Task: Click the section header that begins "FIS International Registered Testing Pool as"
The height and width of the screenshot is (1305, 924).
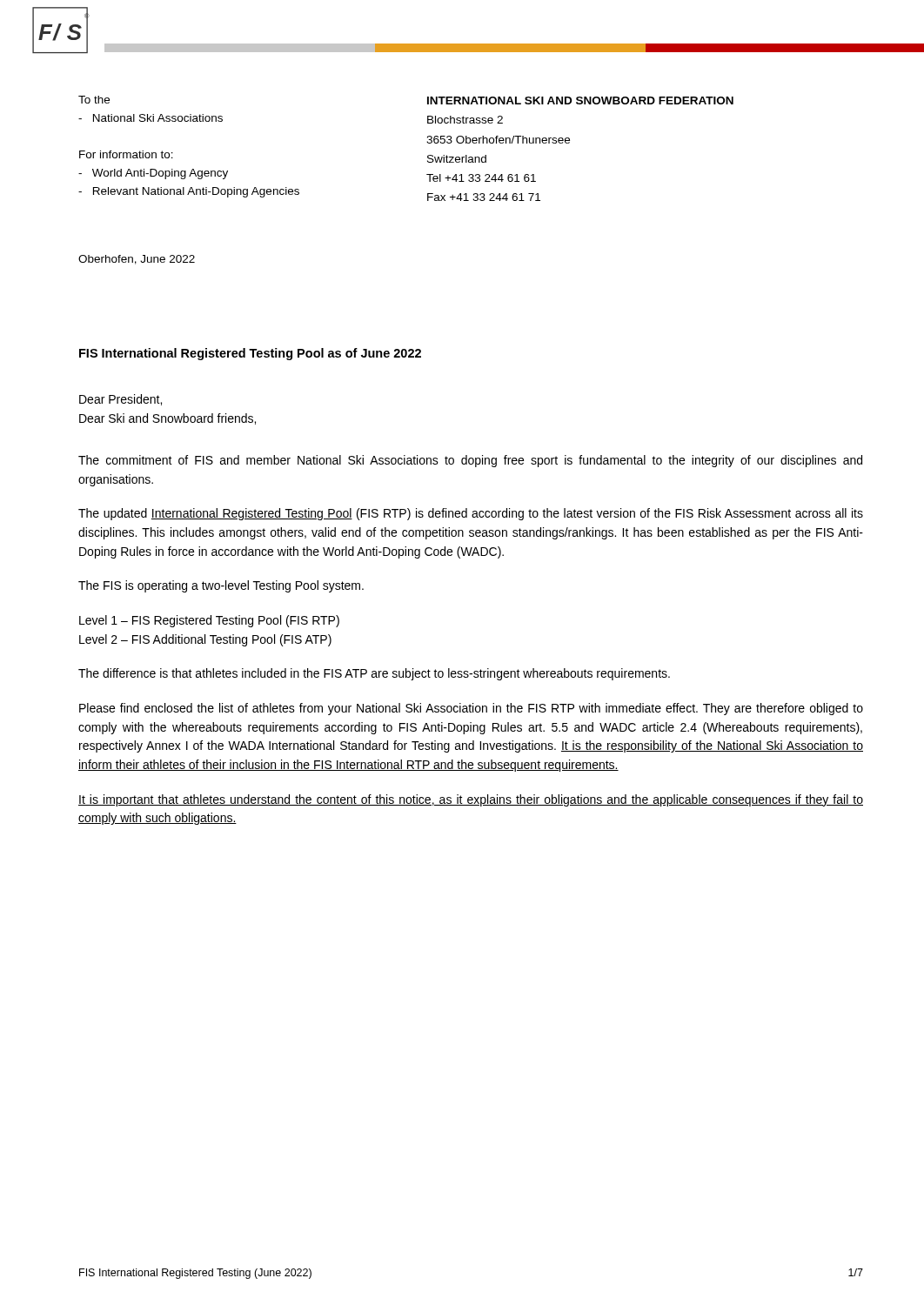Action: tap(250, 353)
